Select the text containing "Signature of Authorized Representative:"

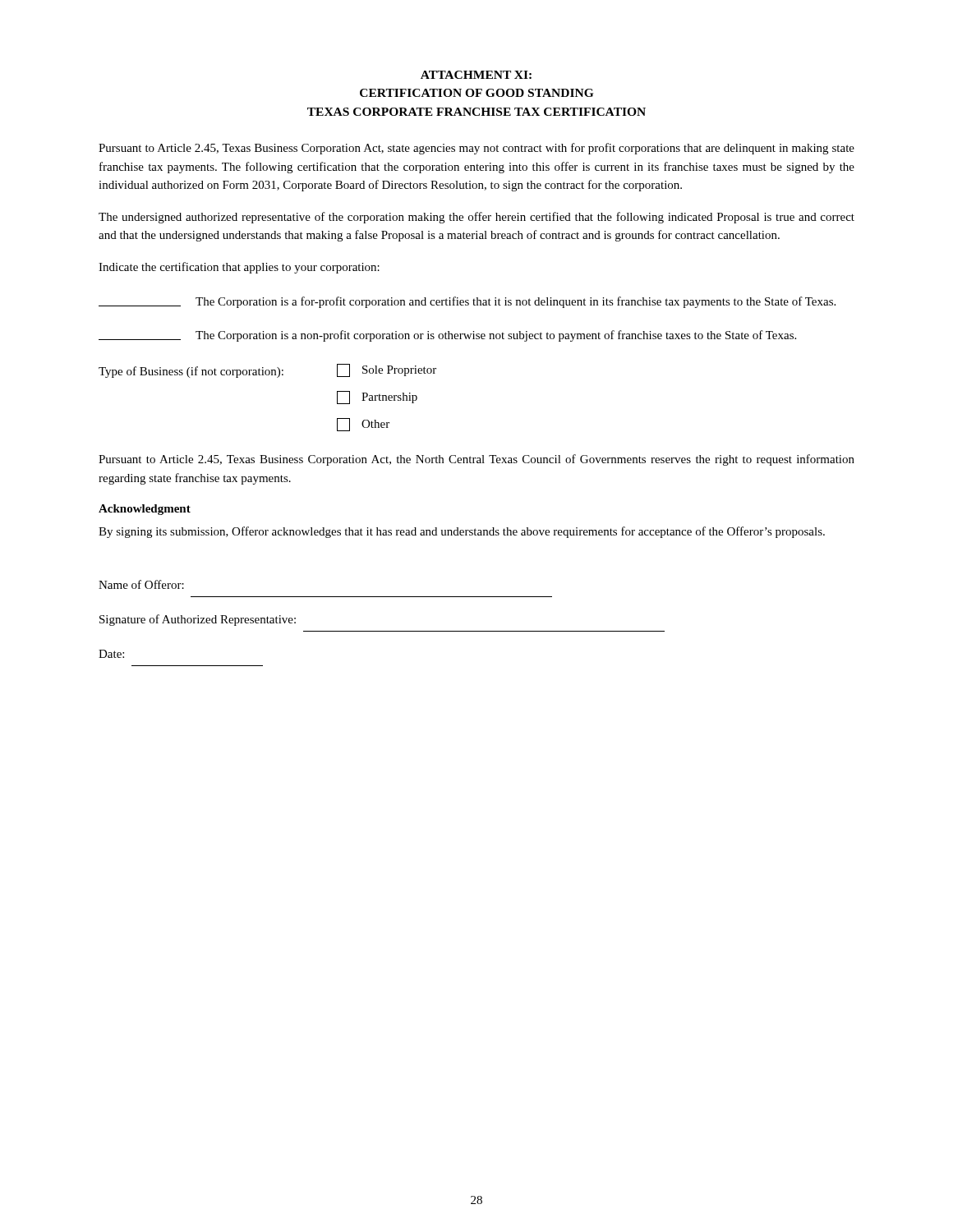coord(382,620)
